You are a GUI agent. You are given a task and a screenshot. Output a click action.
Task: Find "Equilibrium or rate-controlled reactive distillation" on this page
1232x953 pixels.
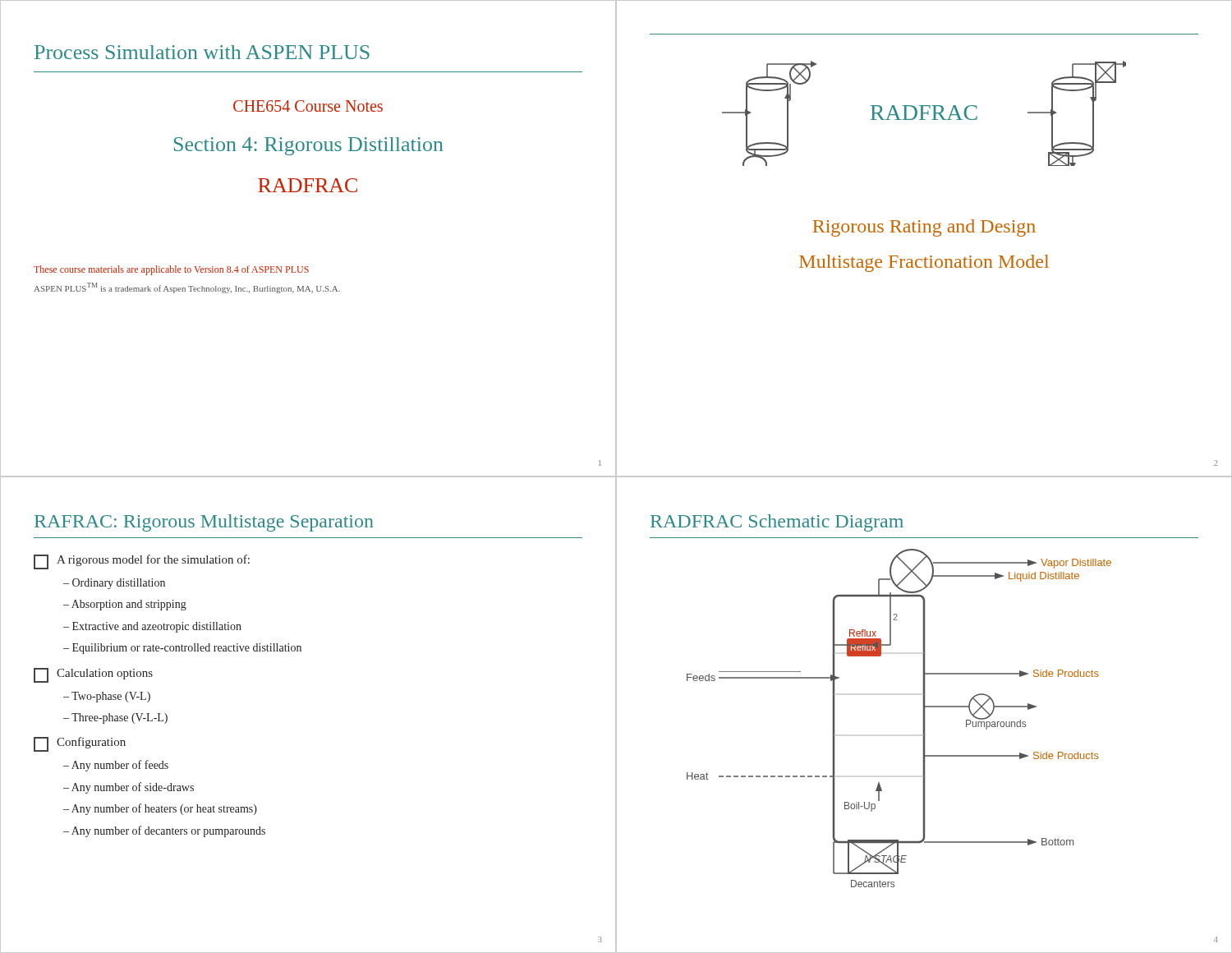[182, 649]
